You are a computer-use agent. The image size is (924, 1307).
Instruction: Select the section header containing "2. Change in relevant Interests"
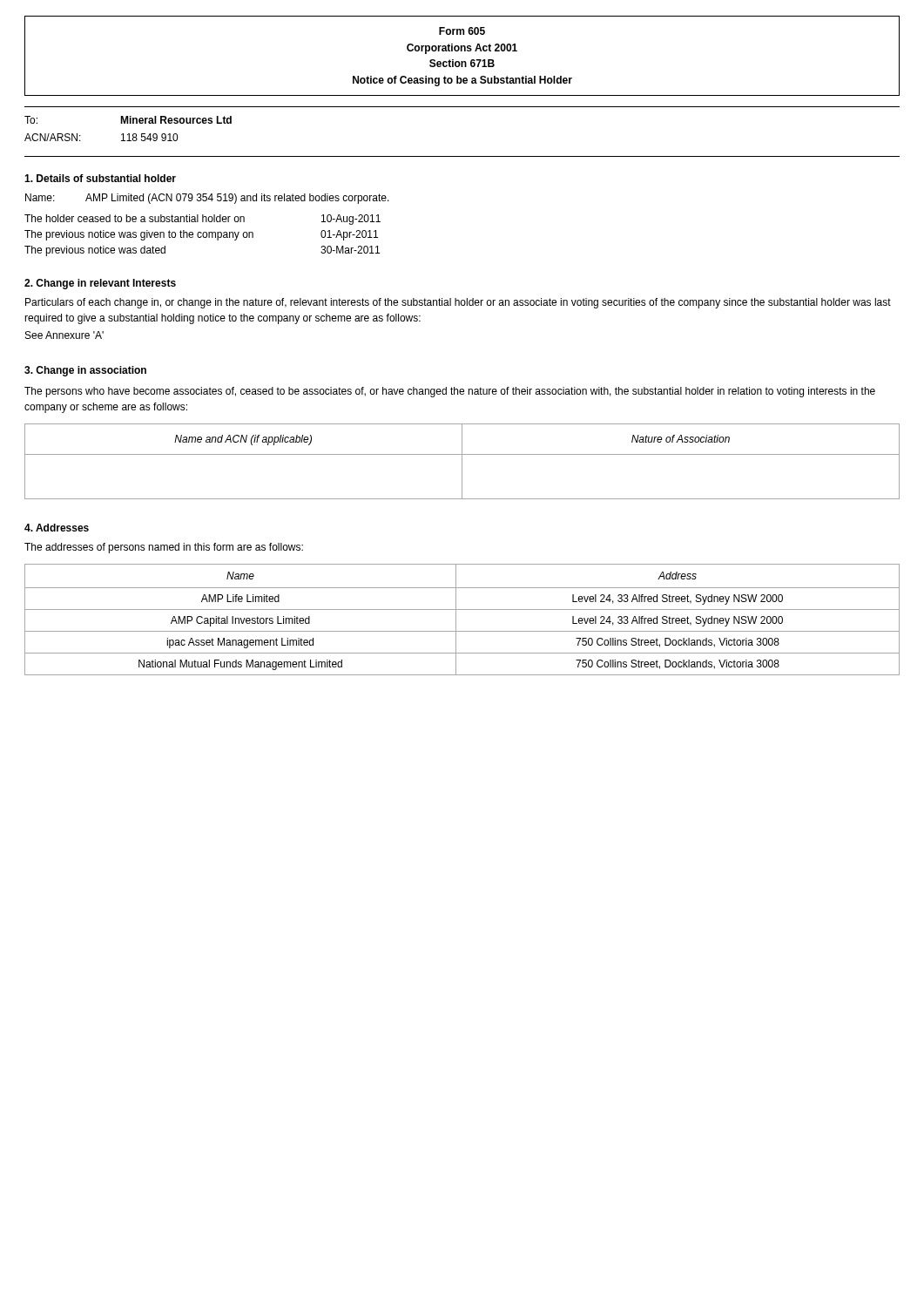pyautogui.click(x=100, y=283)
